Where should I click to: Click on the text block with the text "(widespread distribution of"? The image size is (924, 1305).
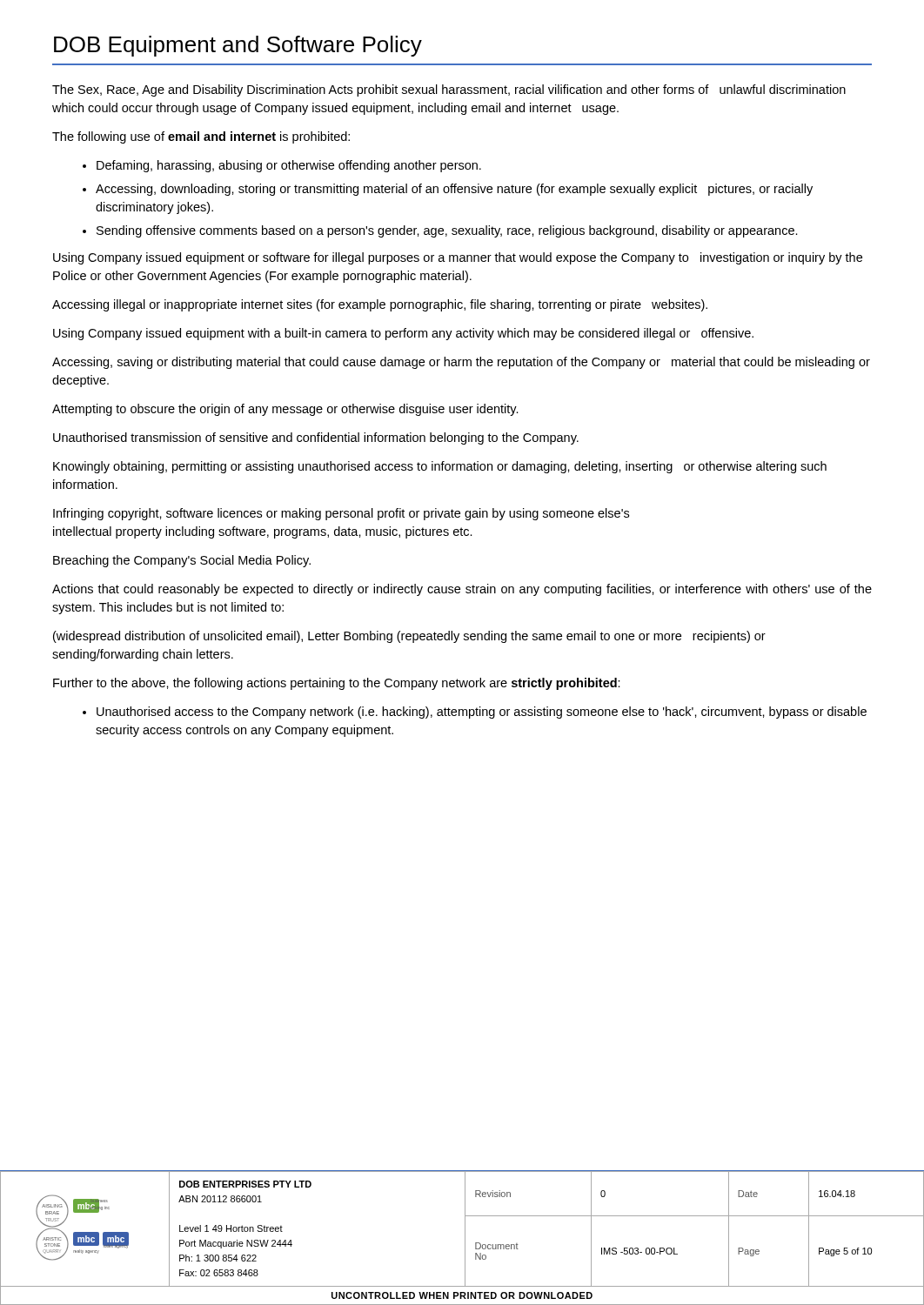click(409, 645)
